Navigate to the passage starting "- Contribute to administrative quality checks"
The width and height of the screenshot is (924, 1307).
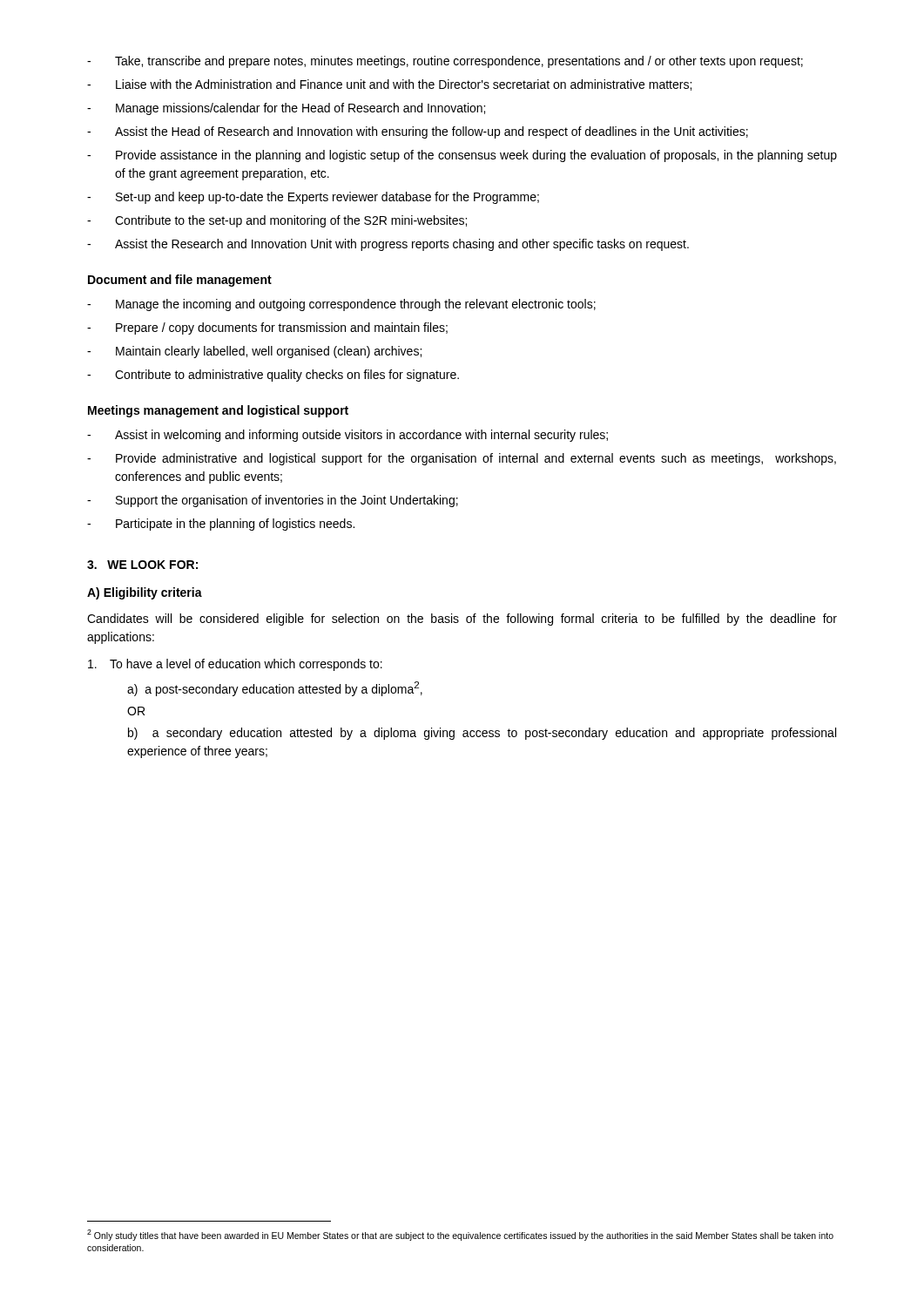pos(462,375)
